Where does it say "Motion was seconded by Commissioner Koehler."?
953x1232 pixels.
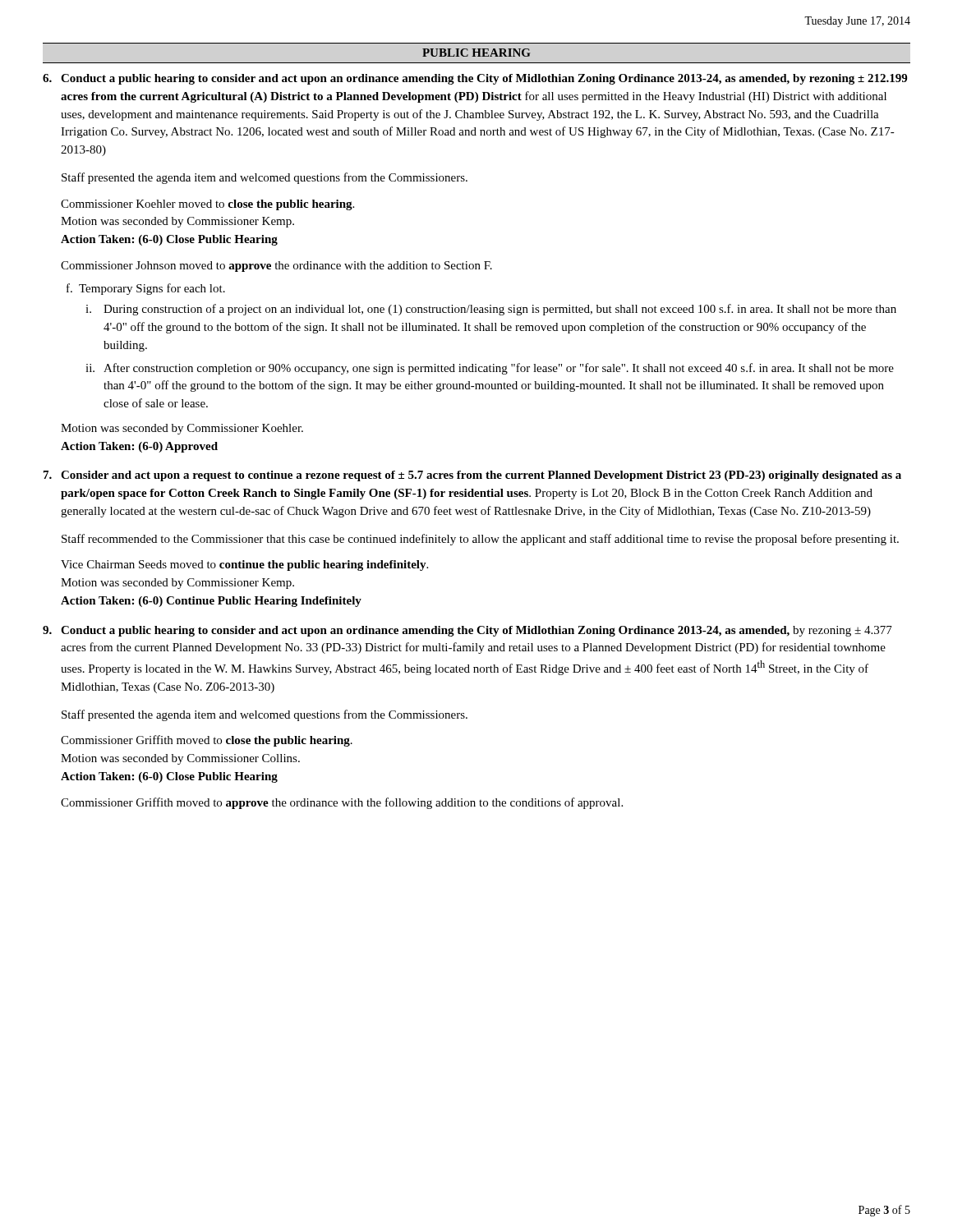pyautogui.click(x=182, y=428)
